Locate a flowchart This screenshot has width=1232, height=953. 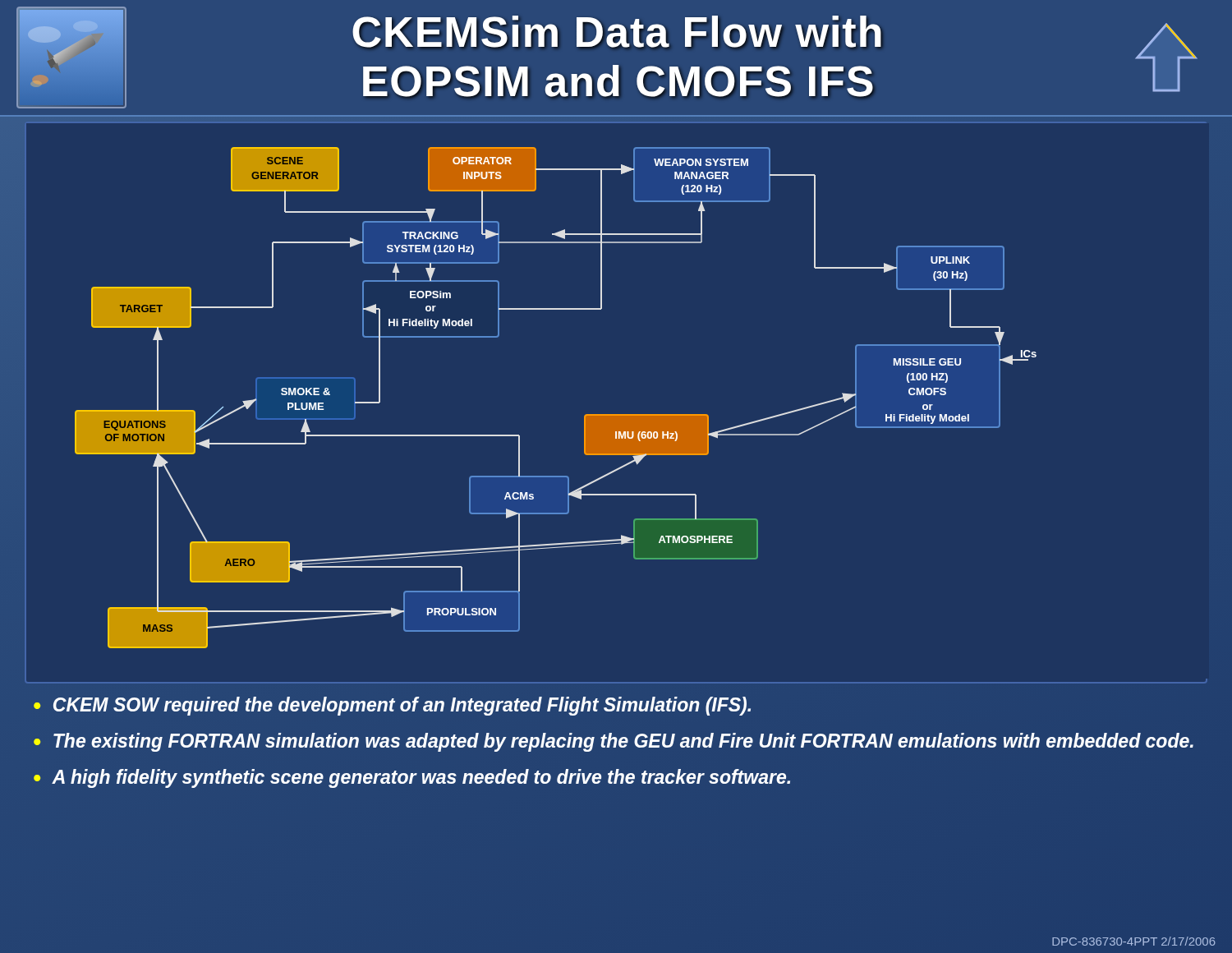(616, 403)
